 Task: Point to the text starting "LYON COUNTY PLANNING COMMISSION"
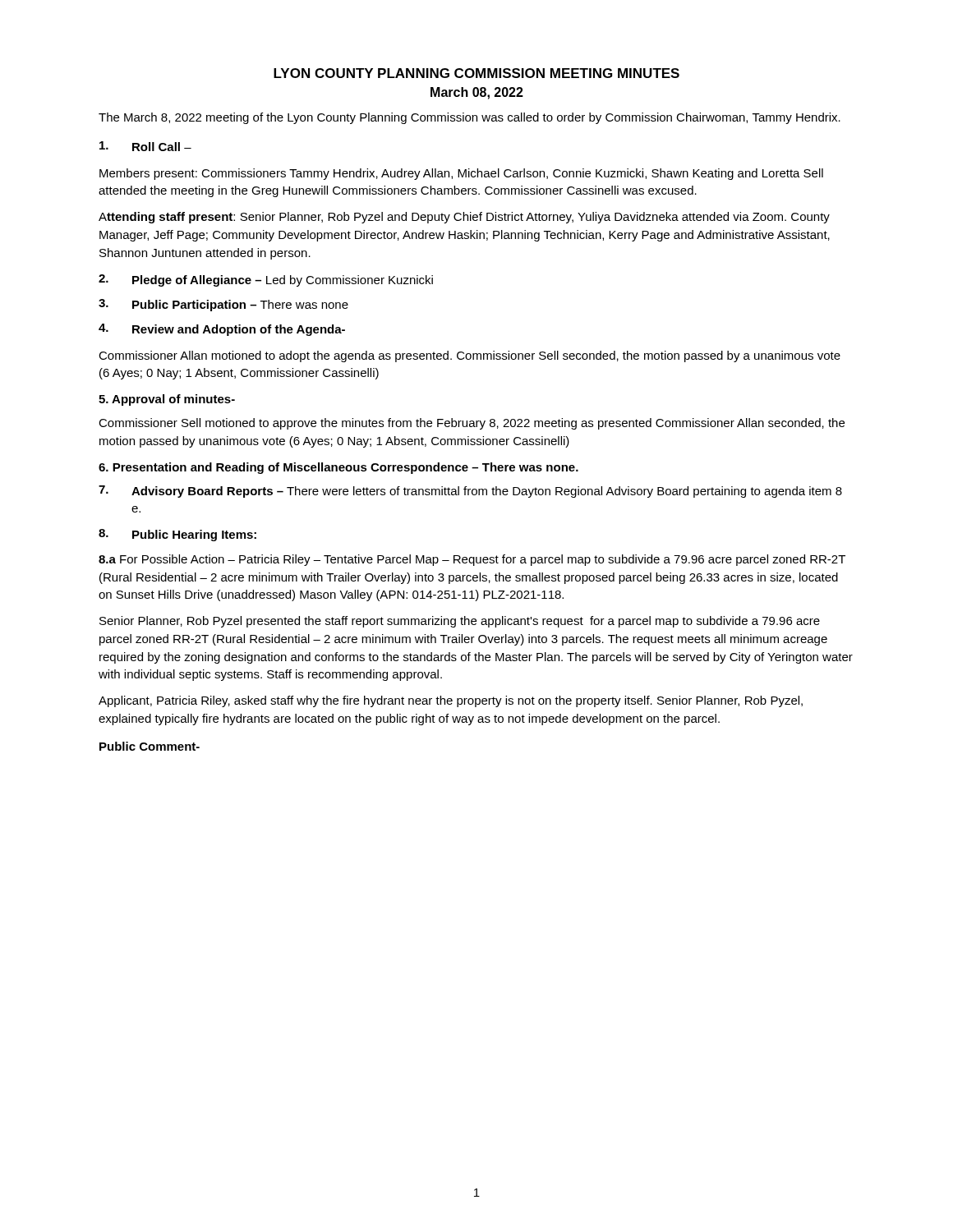click(476, 83)
